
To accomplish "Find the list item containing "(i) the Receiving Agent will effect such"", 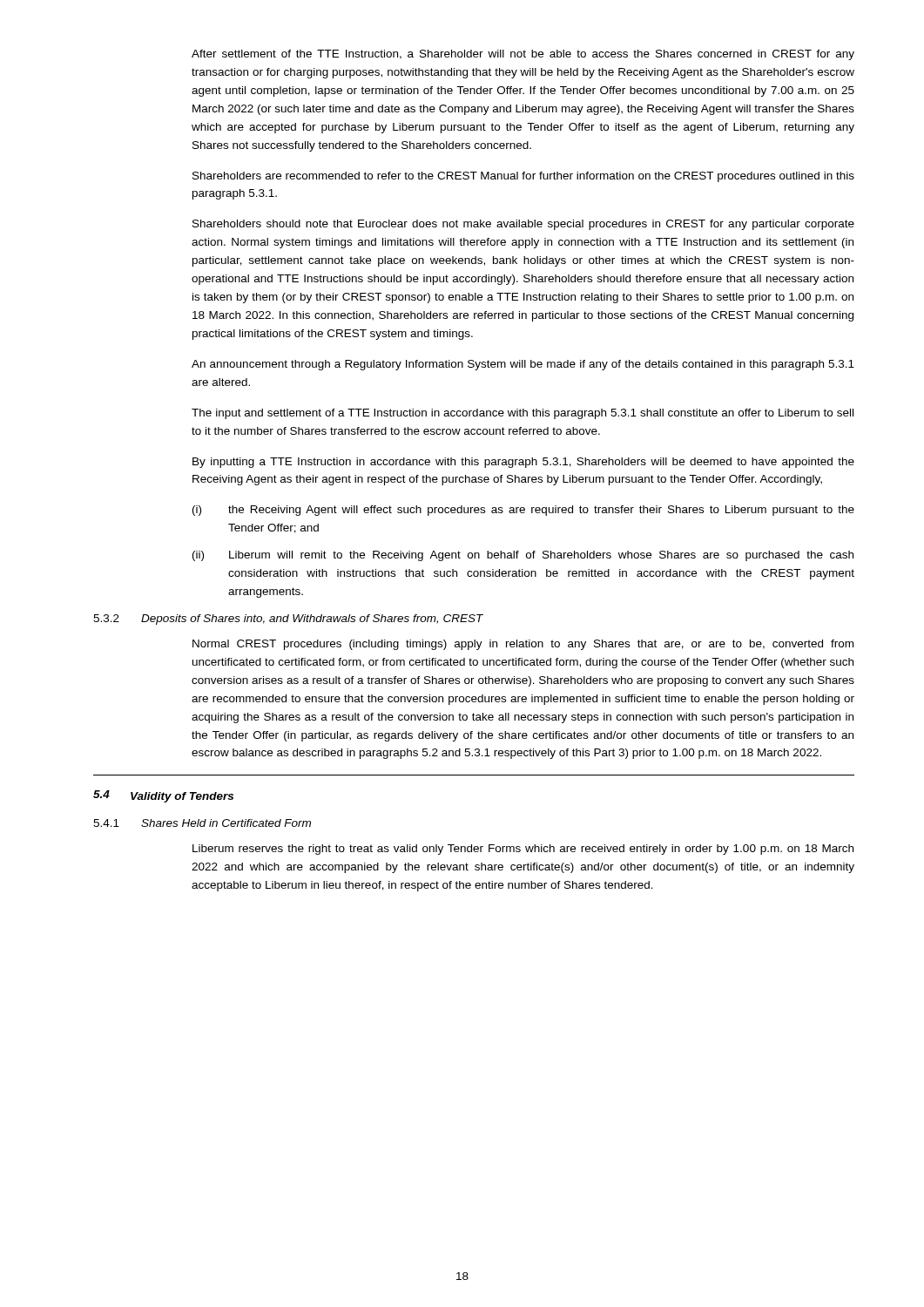I will (523, 520).
